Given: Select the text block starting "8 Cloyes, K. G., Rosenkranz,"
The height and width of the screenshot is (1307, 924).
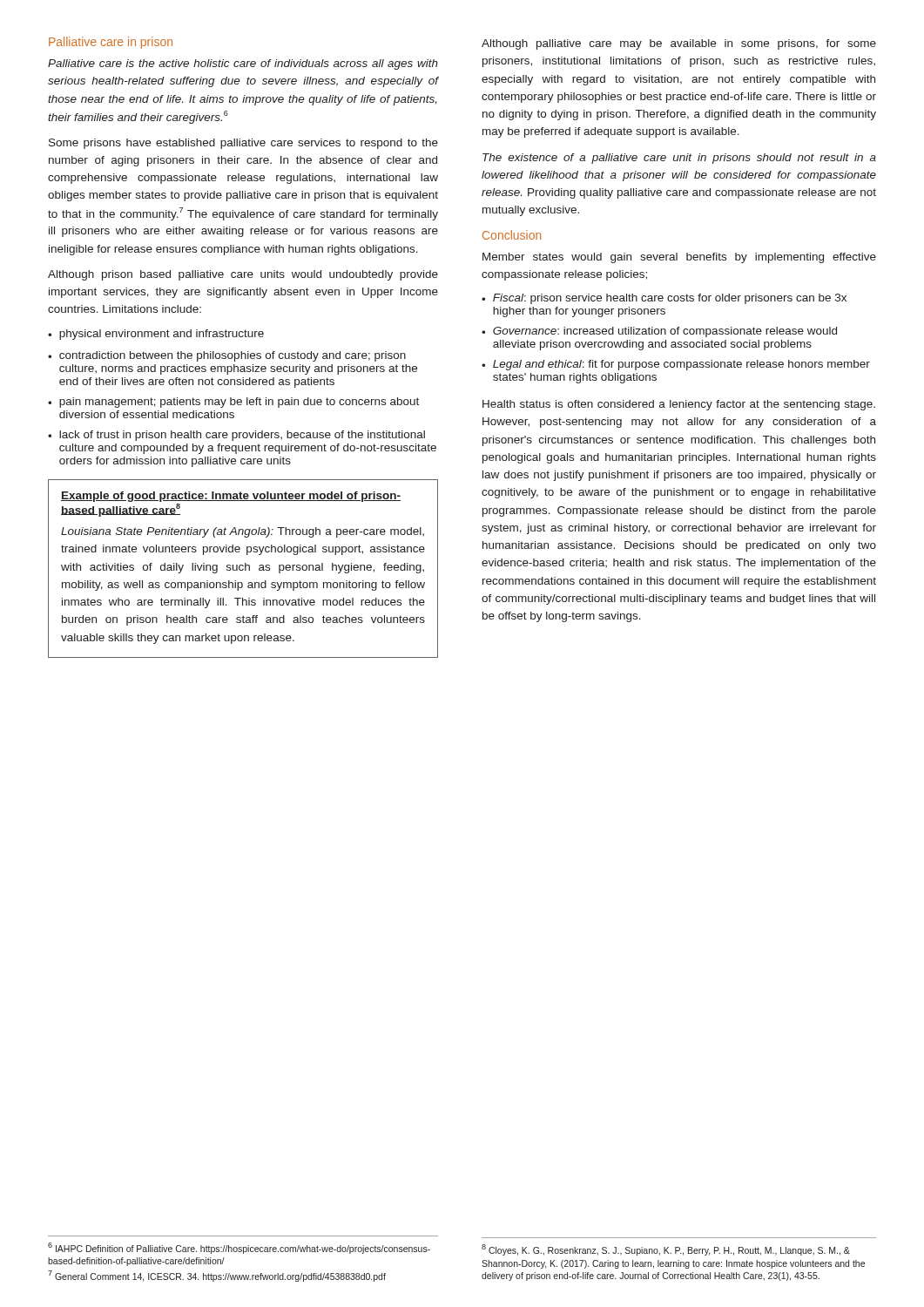Looking at the screenshot, I should [x=673, y=1262].
